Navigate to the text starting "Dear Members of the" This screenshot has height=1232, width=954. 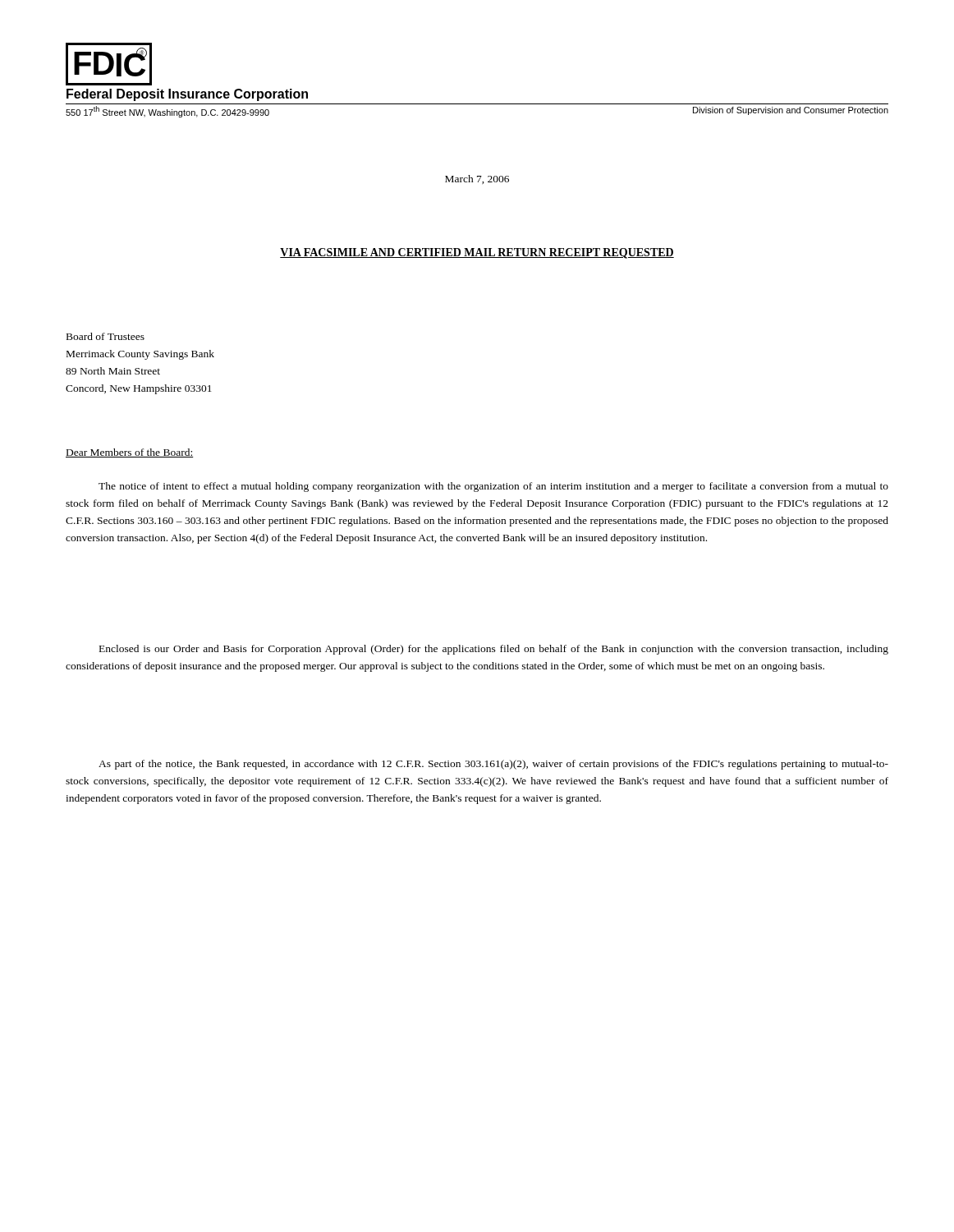click(129, 452)
